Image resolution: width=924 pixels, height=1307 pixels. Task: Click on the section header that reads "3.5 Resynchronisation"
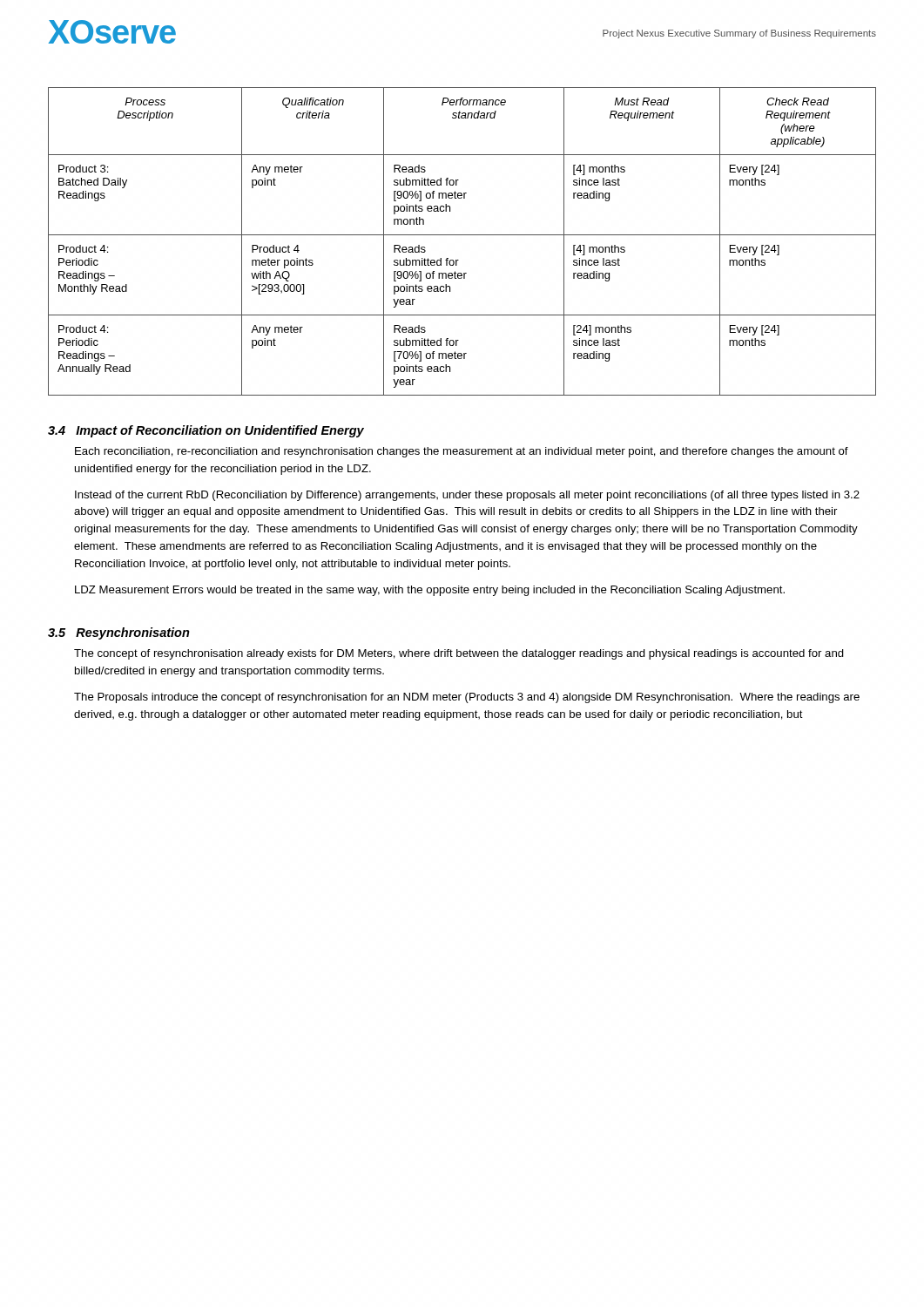click(x=119, y=633)
